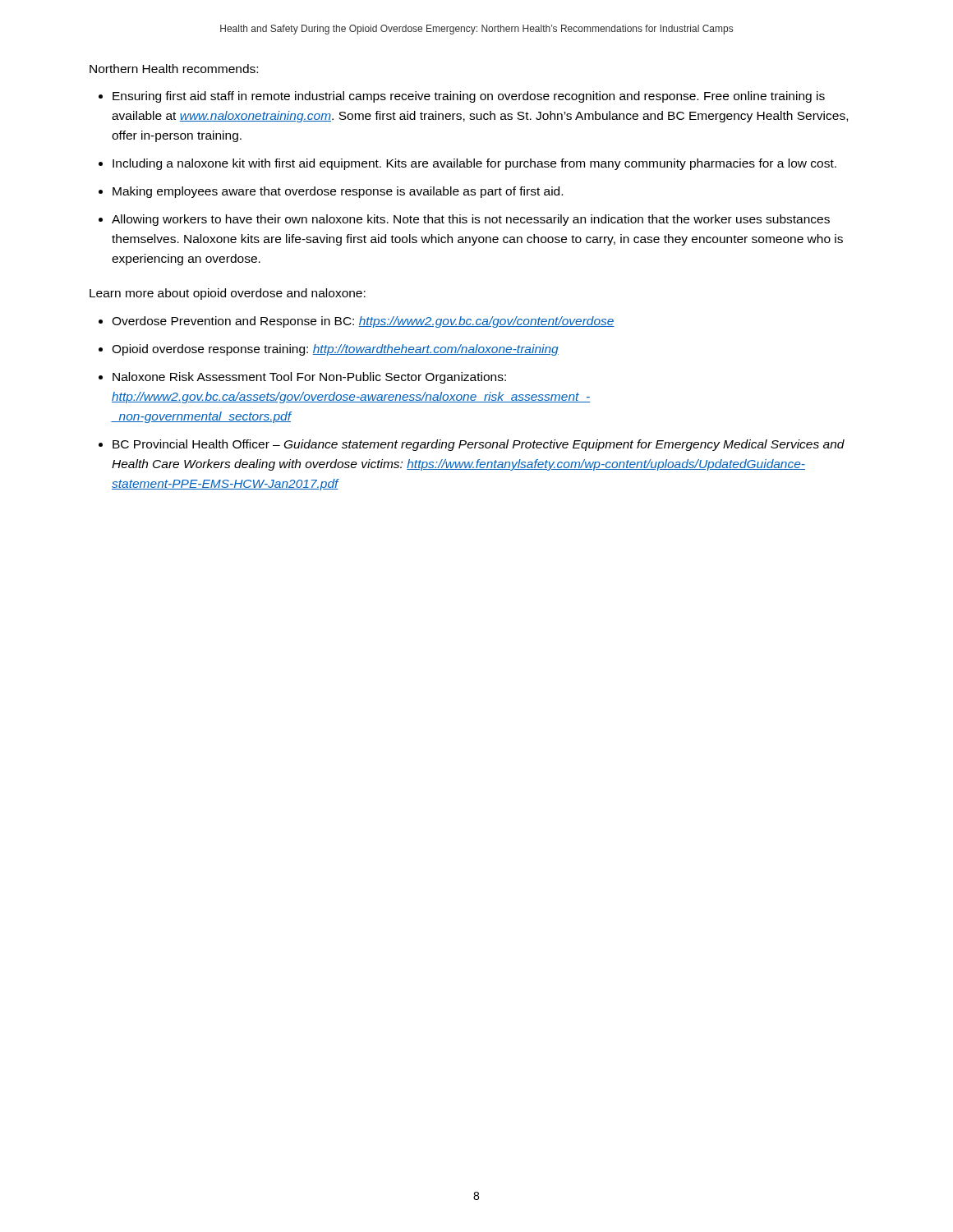This screenshot has height=1232, width=953.
Task: Select the text starting "Making employees aware that overdose response is available"
Action: tap(488, 192)
